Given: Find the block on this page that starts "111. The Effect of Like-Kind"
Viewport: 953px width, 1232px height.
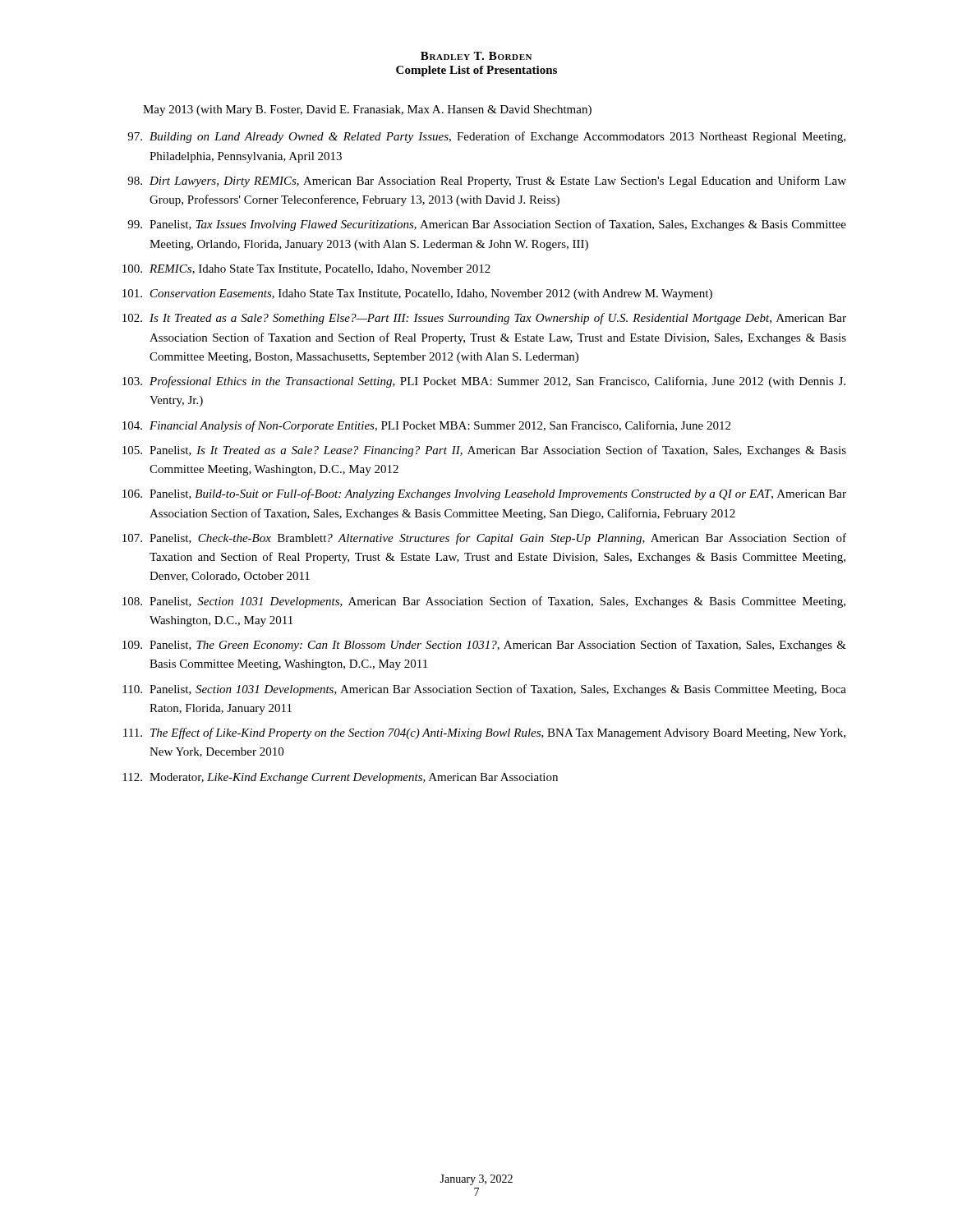Looking at the screenshot, I should [x=476, y=743].
